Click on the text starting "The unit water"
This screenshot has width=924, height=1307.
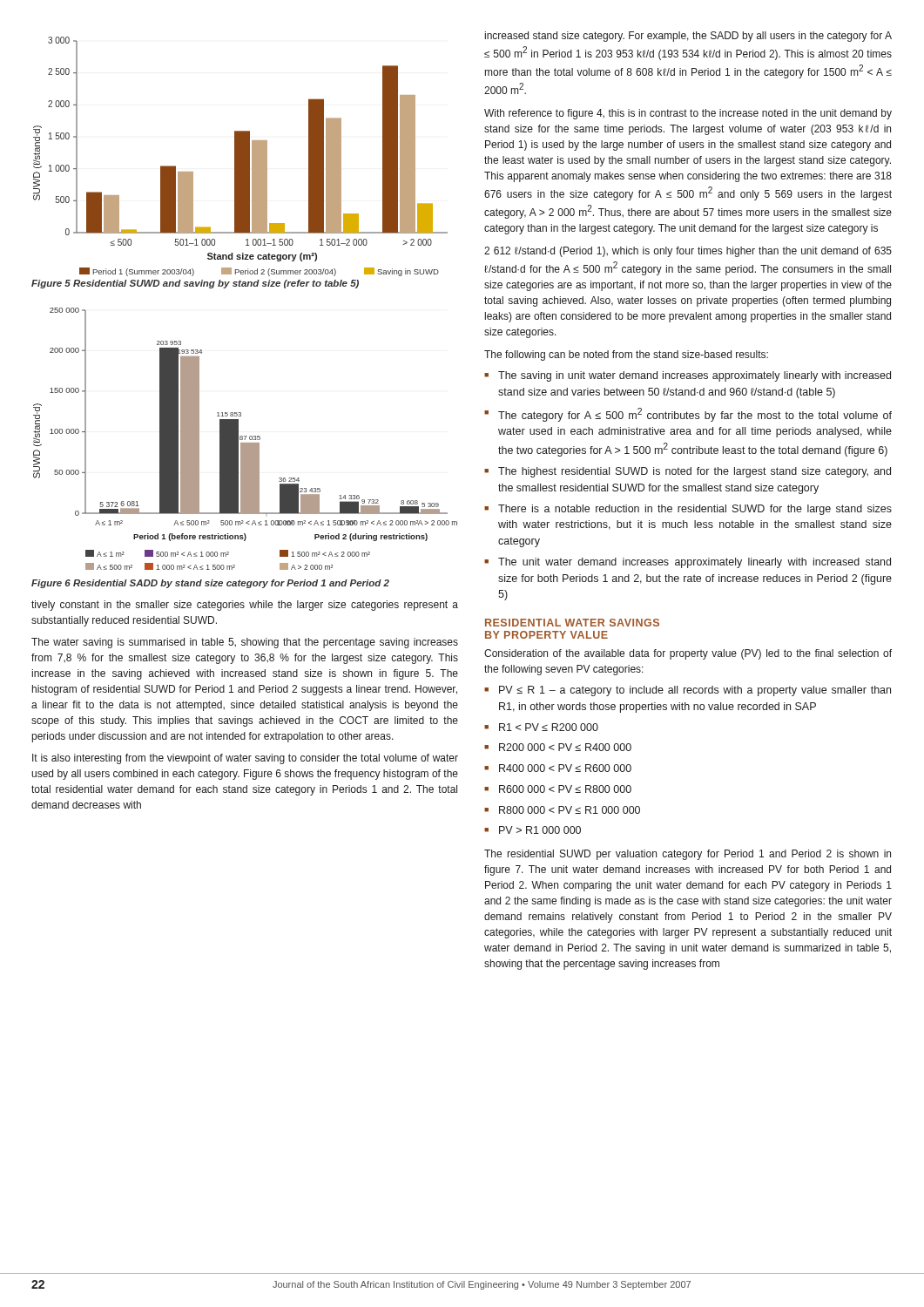695,578
